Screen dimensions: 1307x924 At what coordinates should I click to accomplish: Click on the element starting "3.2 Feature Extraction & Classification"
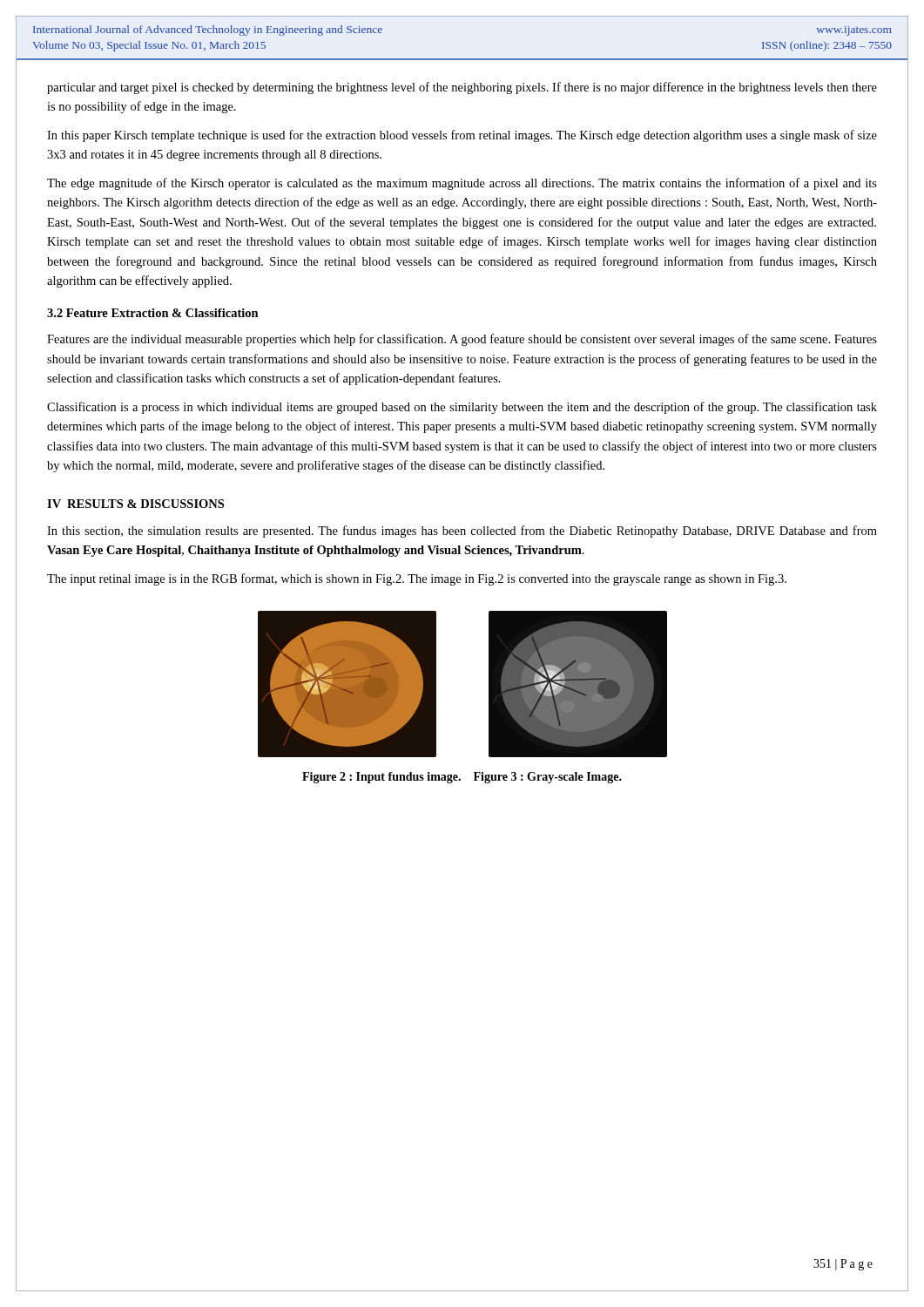tap(153, 313)
